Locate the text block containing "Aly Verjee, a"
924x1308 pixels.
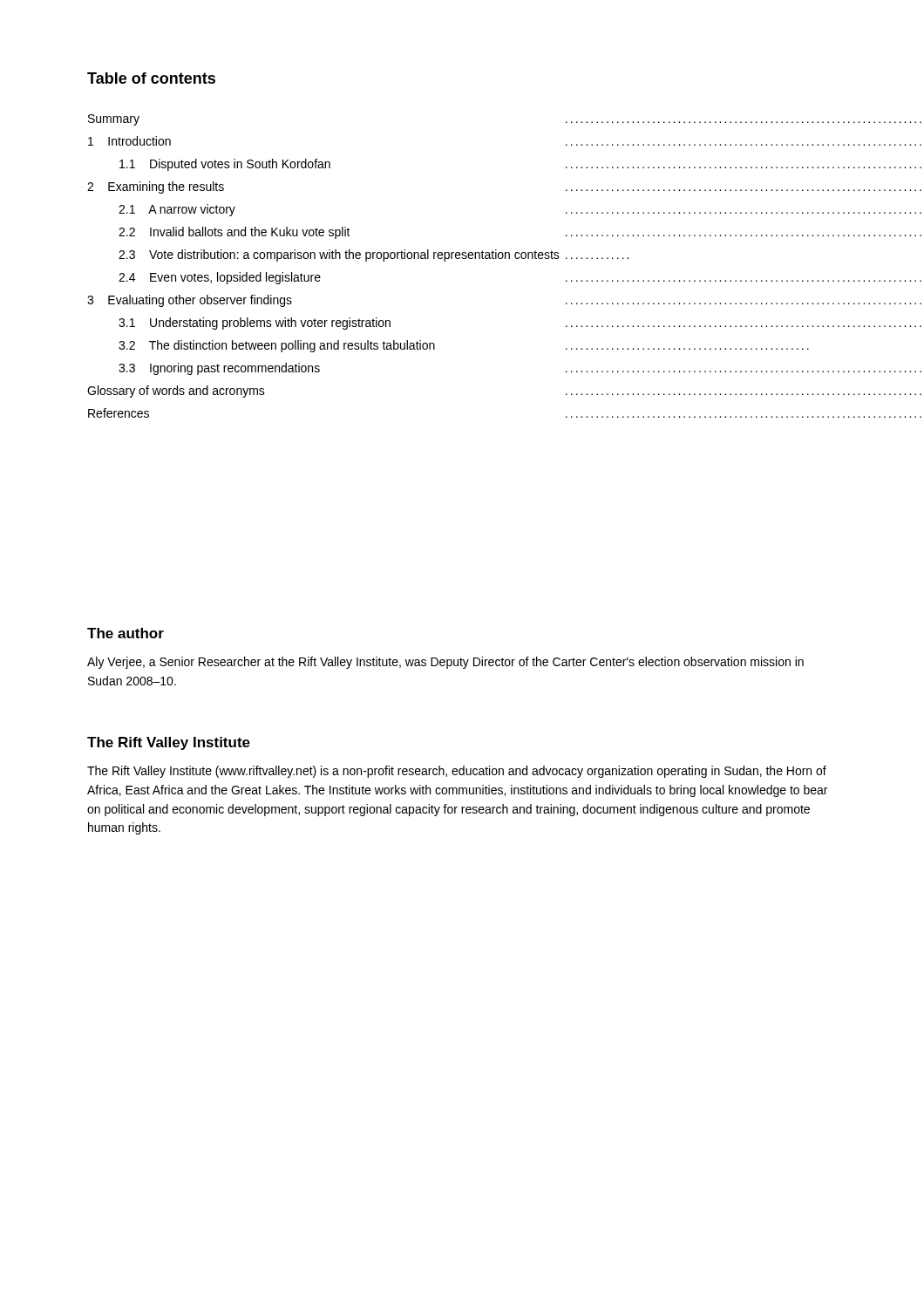[x=446, y=671]
